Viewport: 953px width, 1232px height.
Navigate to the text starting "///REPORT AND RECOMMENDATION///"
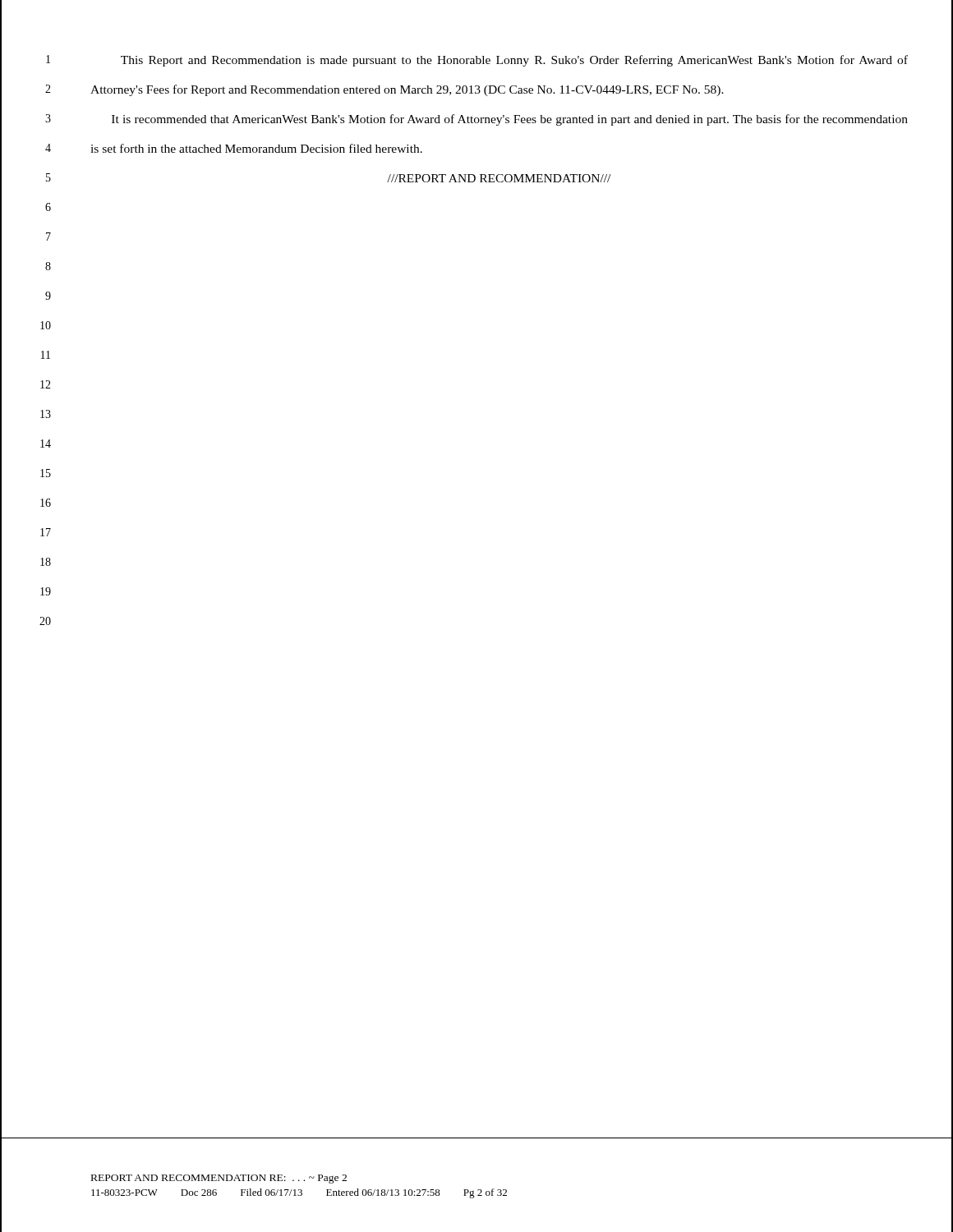(499, 178)
